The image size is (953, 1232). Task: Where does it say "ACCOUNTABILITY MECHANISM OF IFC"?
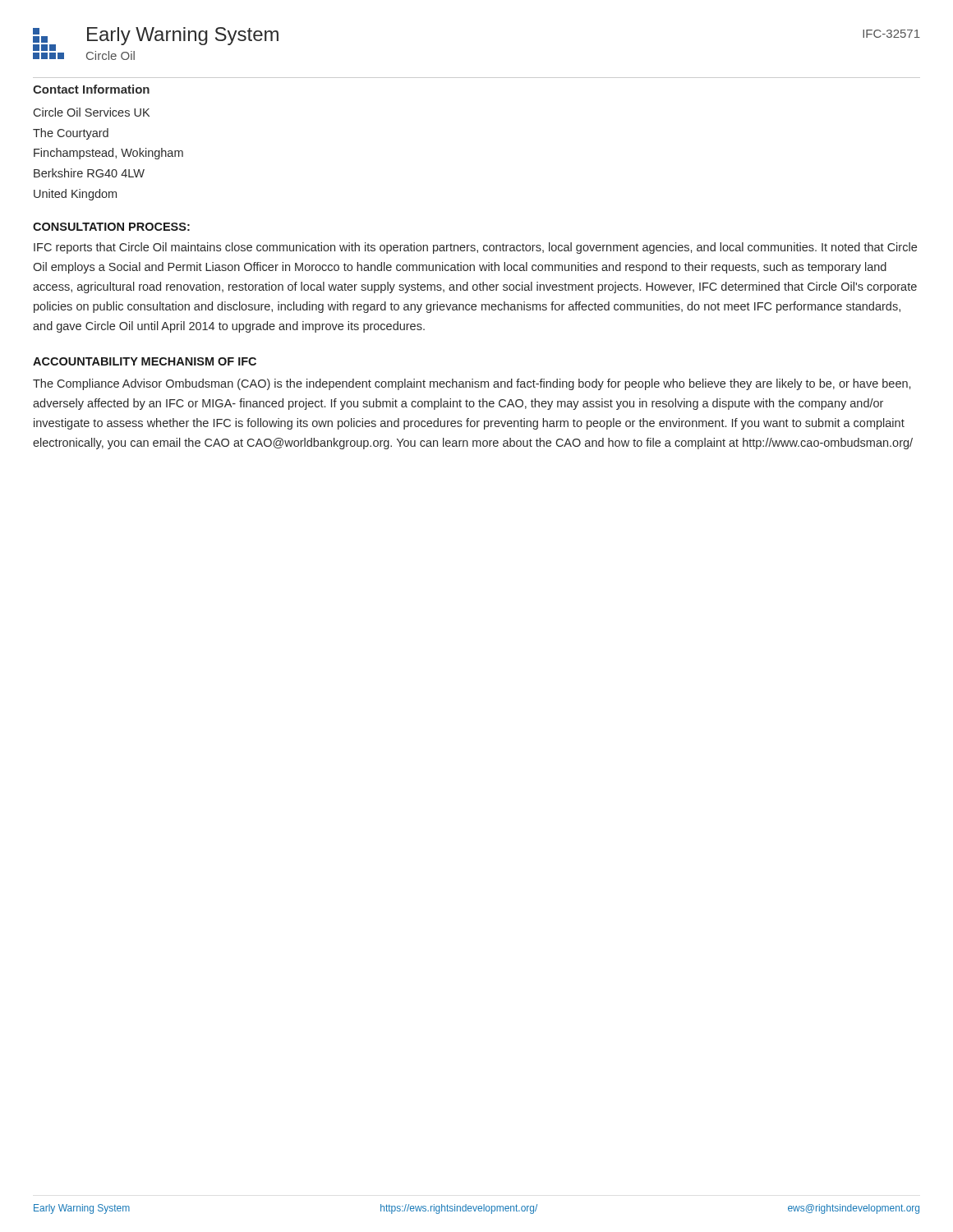click(145, 361)
